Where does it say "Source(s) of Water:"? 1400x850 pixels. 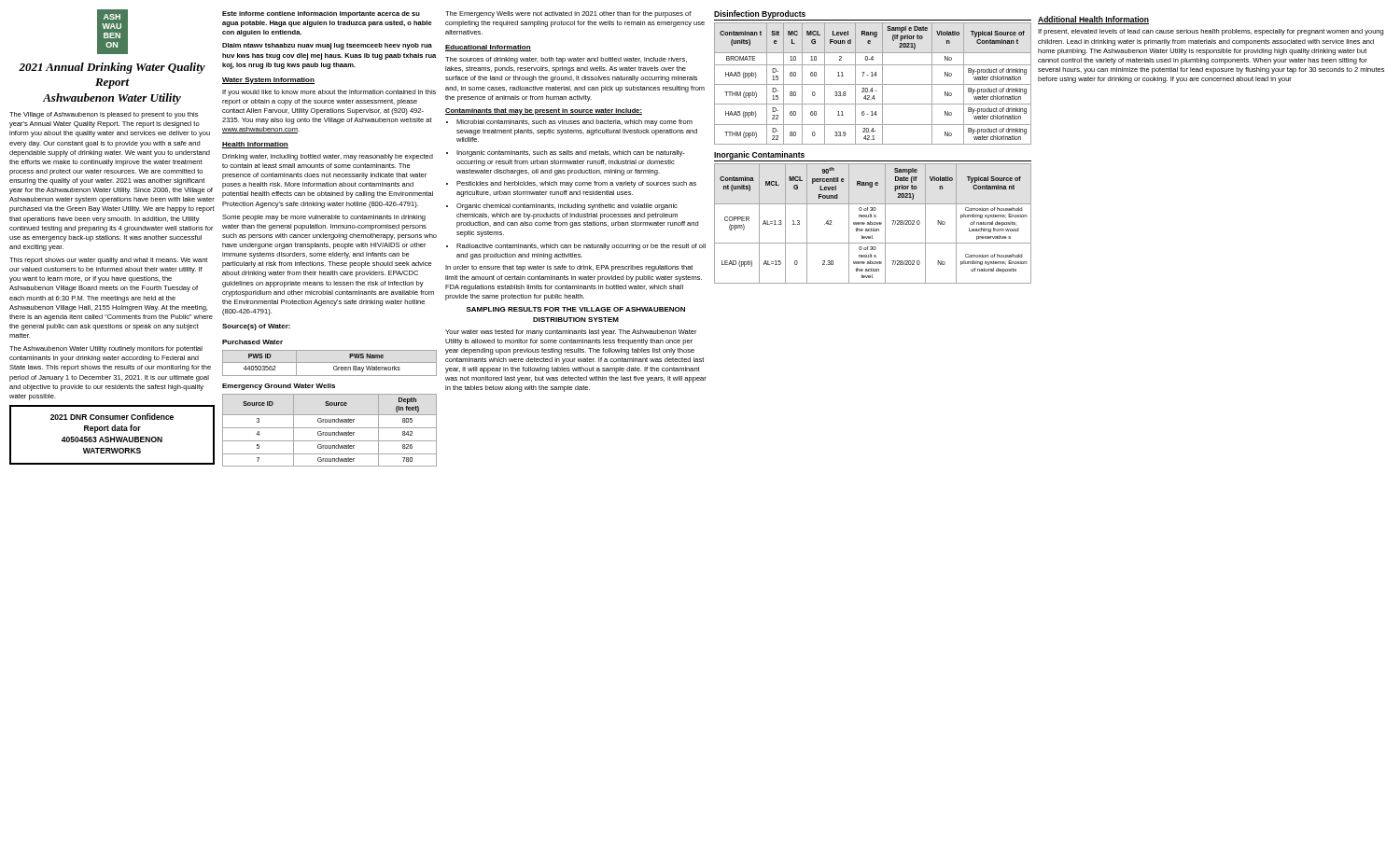point(256,327)
